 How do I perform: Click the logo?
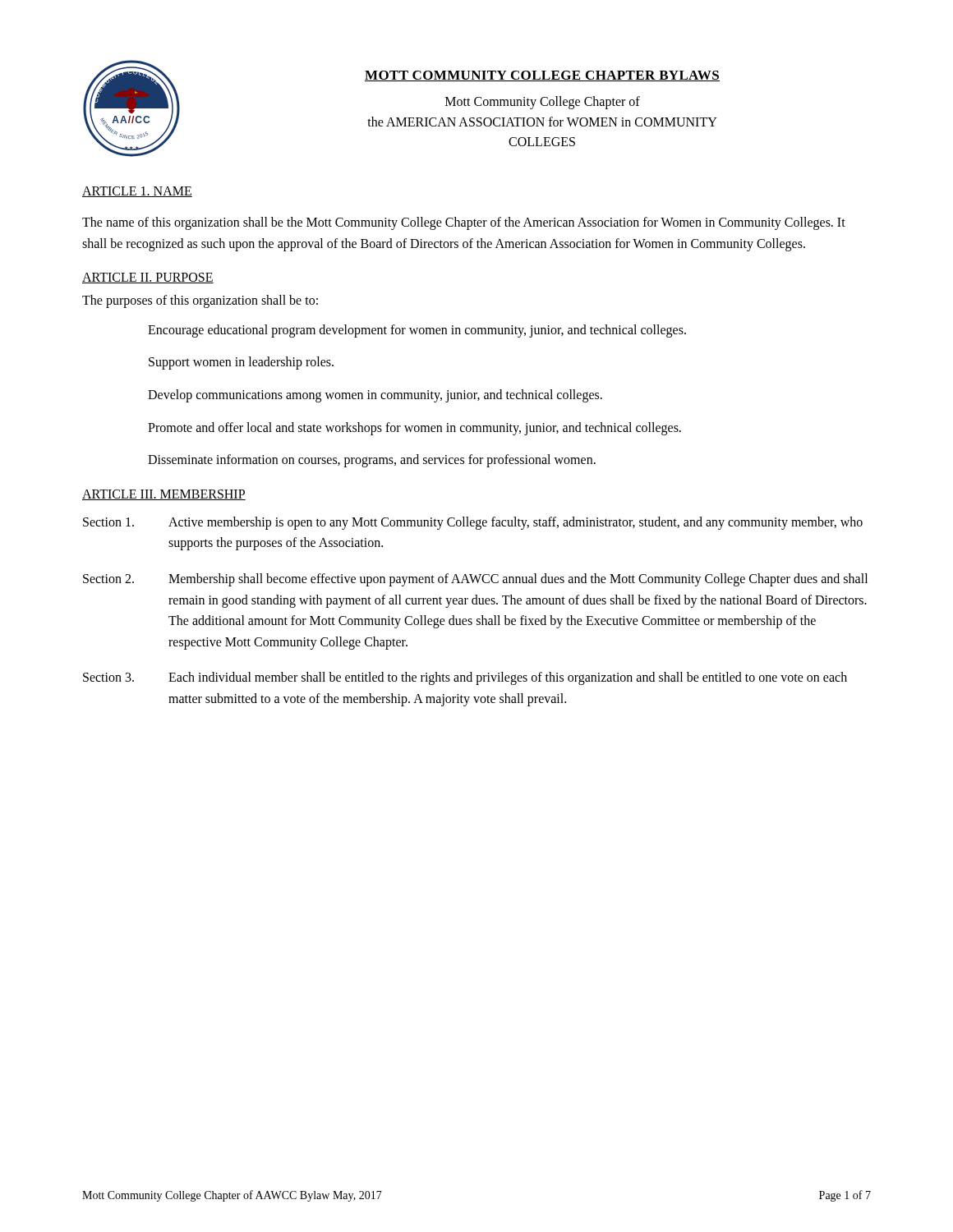pos(136,110)
